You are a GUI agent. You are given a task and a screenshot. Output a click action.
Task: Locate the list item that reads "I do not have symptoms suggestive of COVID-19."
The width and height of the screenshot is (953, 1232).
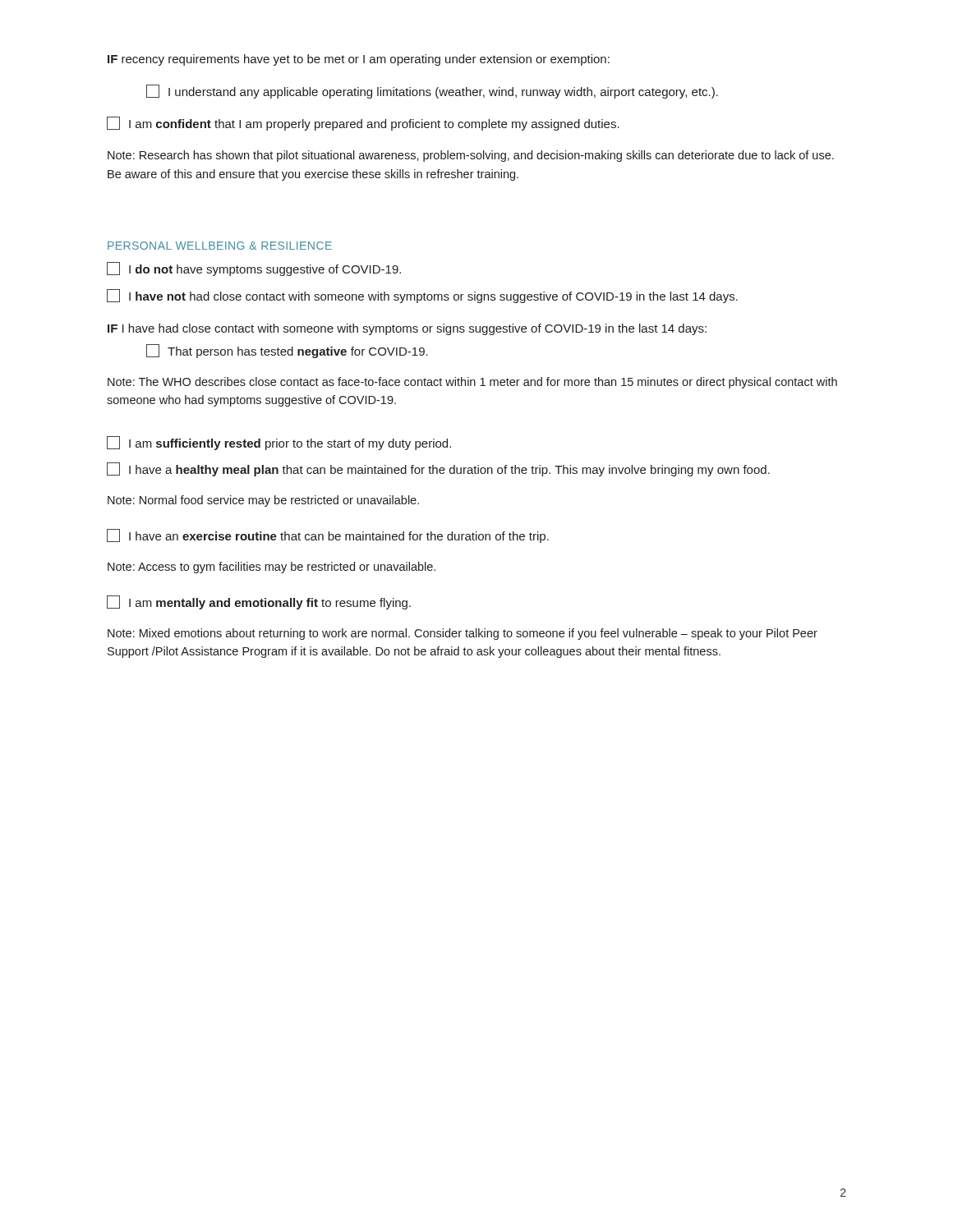pos(254,269)
